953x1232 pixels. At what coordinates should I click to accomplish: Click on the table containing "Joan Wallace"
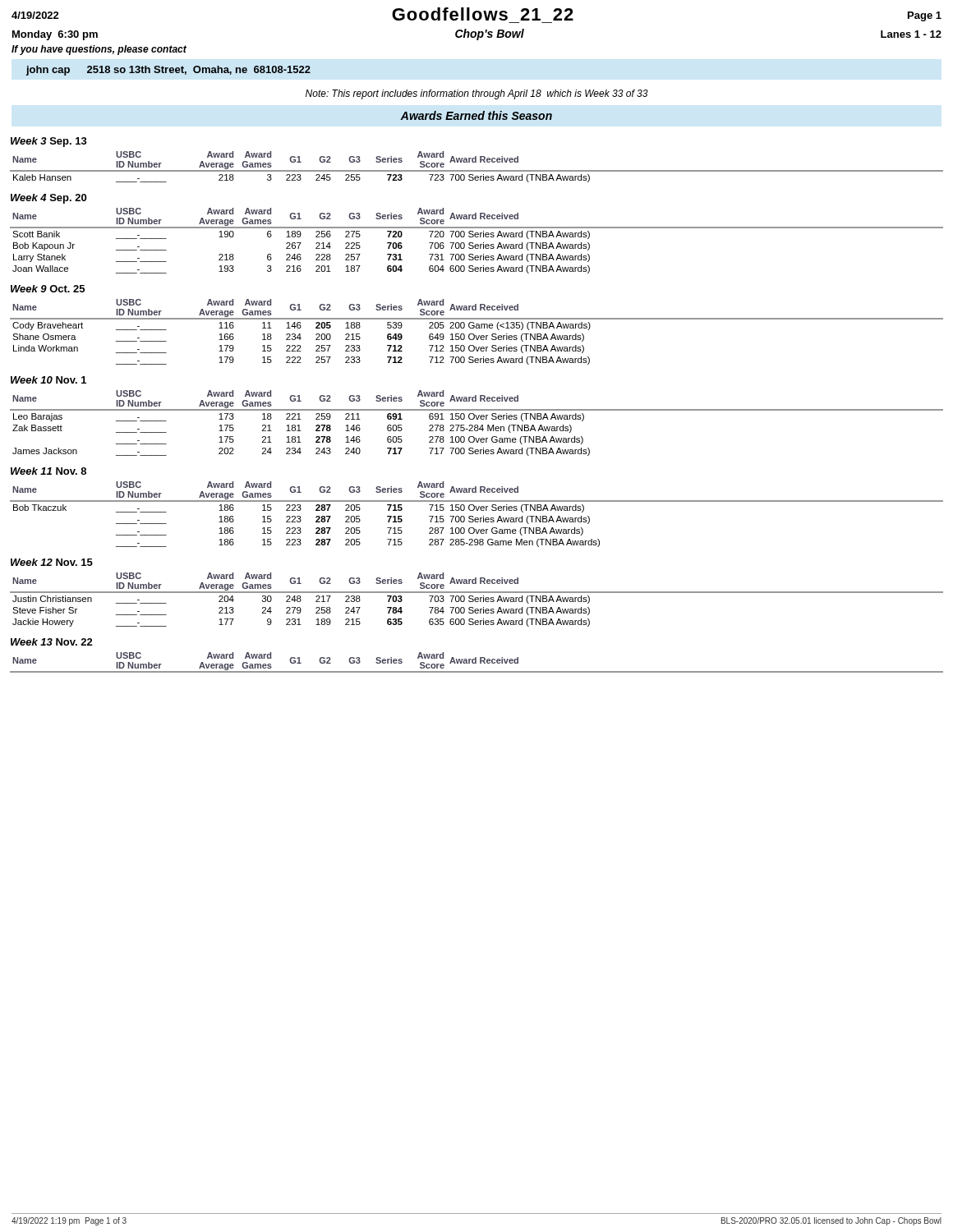tap(476, 240)
